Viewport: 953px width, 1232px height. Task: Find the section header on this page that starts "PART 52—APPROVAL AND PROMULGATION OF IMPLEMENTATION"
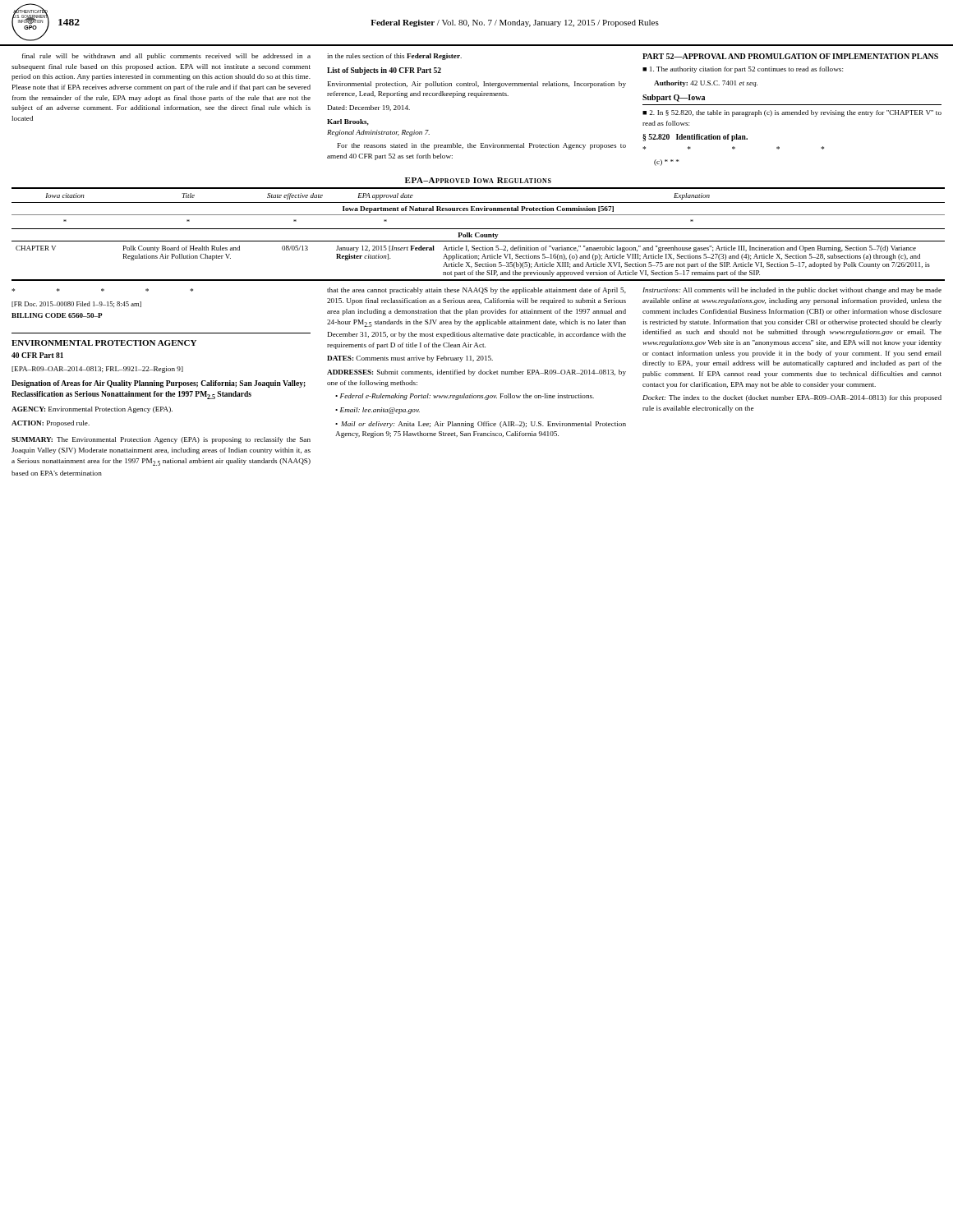click(x=790, y=56)
